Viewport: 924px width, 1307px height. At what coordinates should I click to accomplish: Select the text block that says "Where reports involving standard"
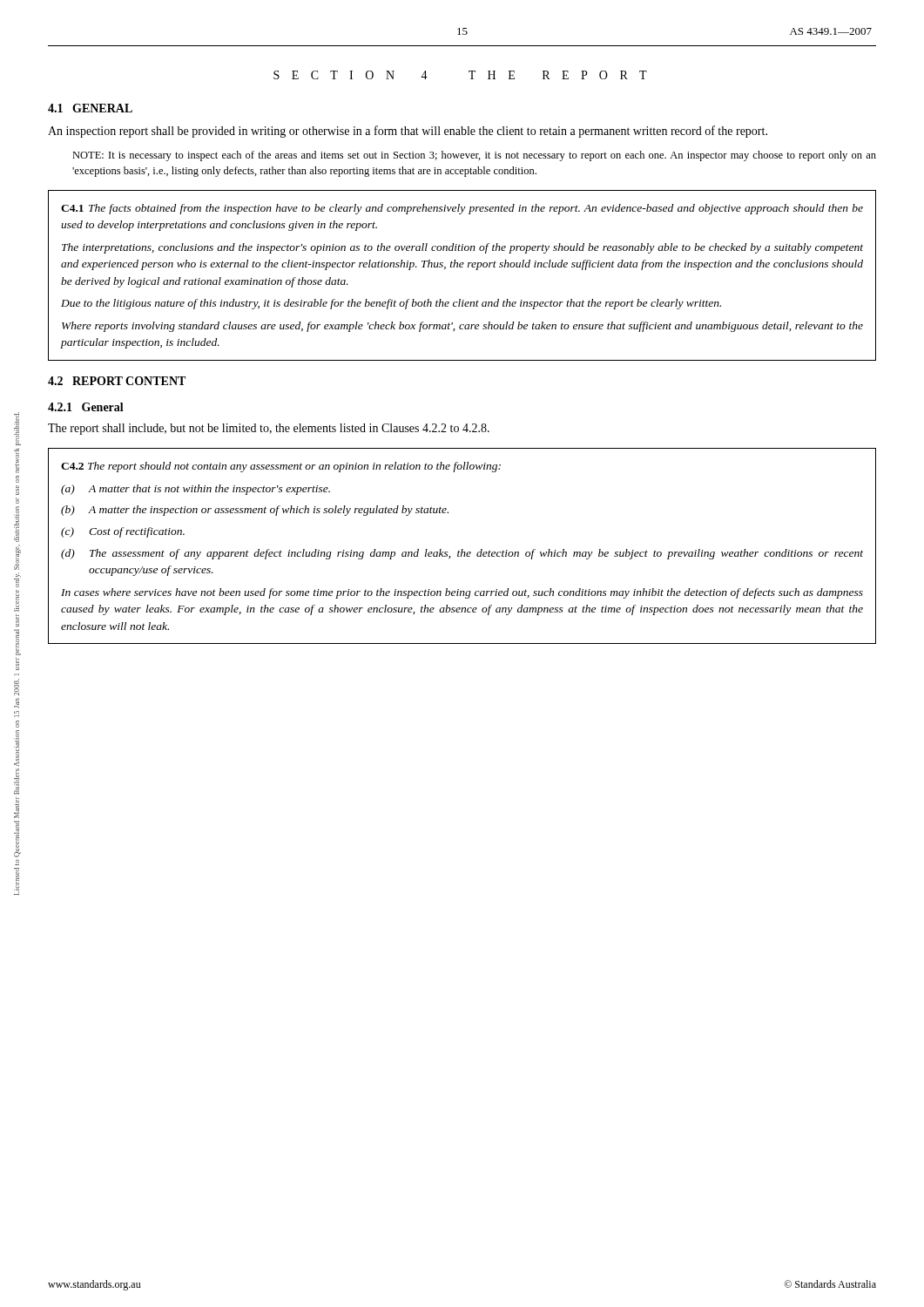462,334
